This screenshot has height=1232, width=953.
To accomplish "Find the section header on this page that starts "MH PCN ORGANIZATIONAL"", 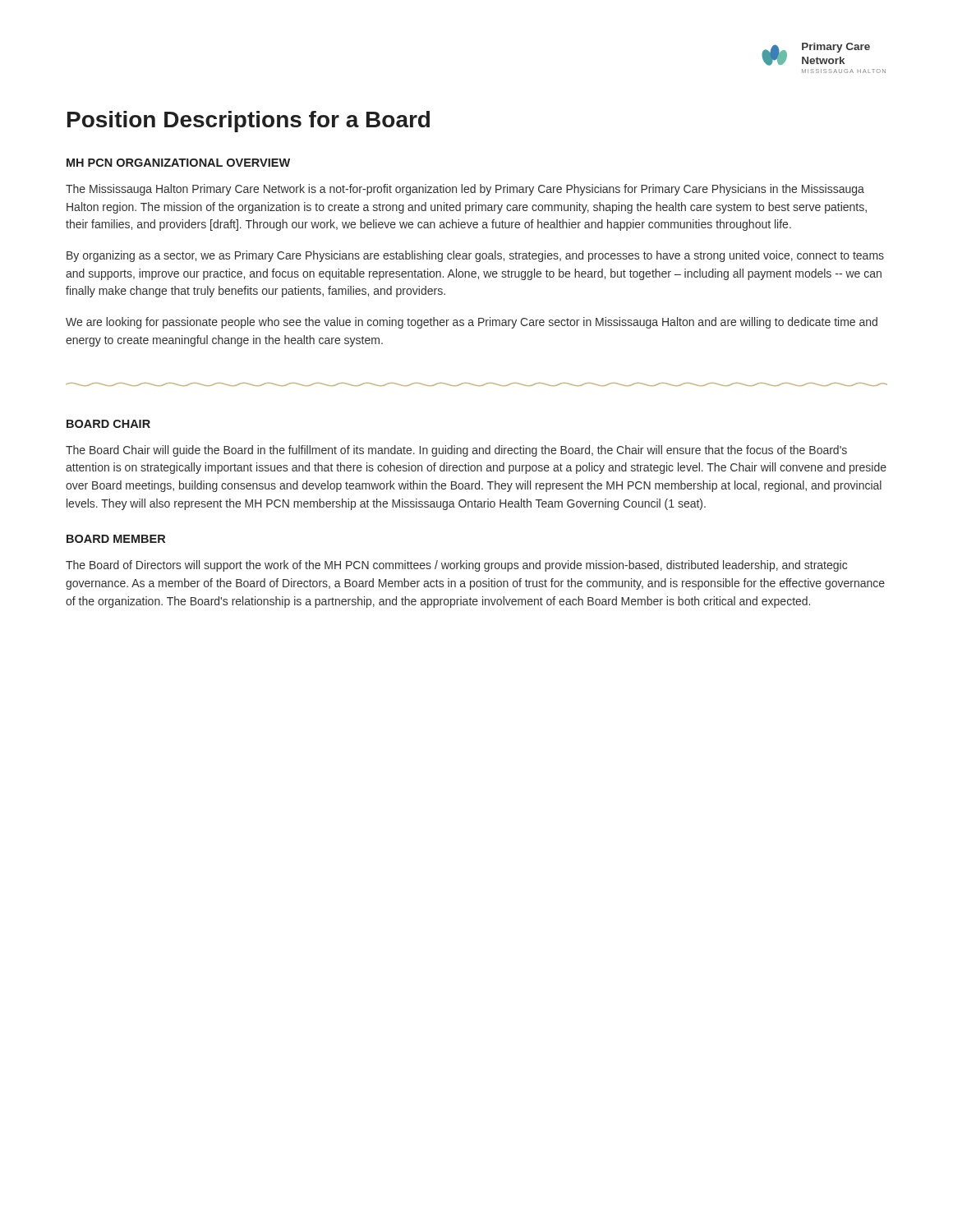I will 178,163.
